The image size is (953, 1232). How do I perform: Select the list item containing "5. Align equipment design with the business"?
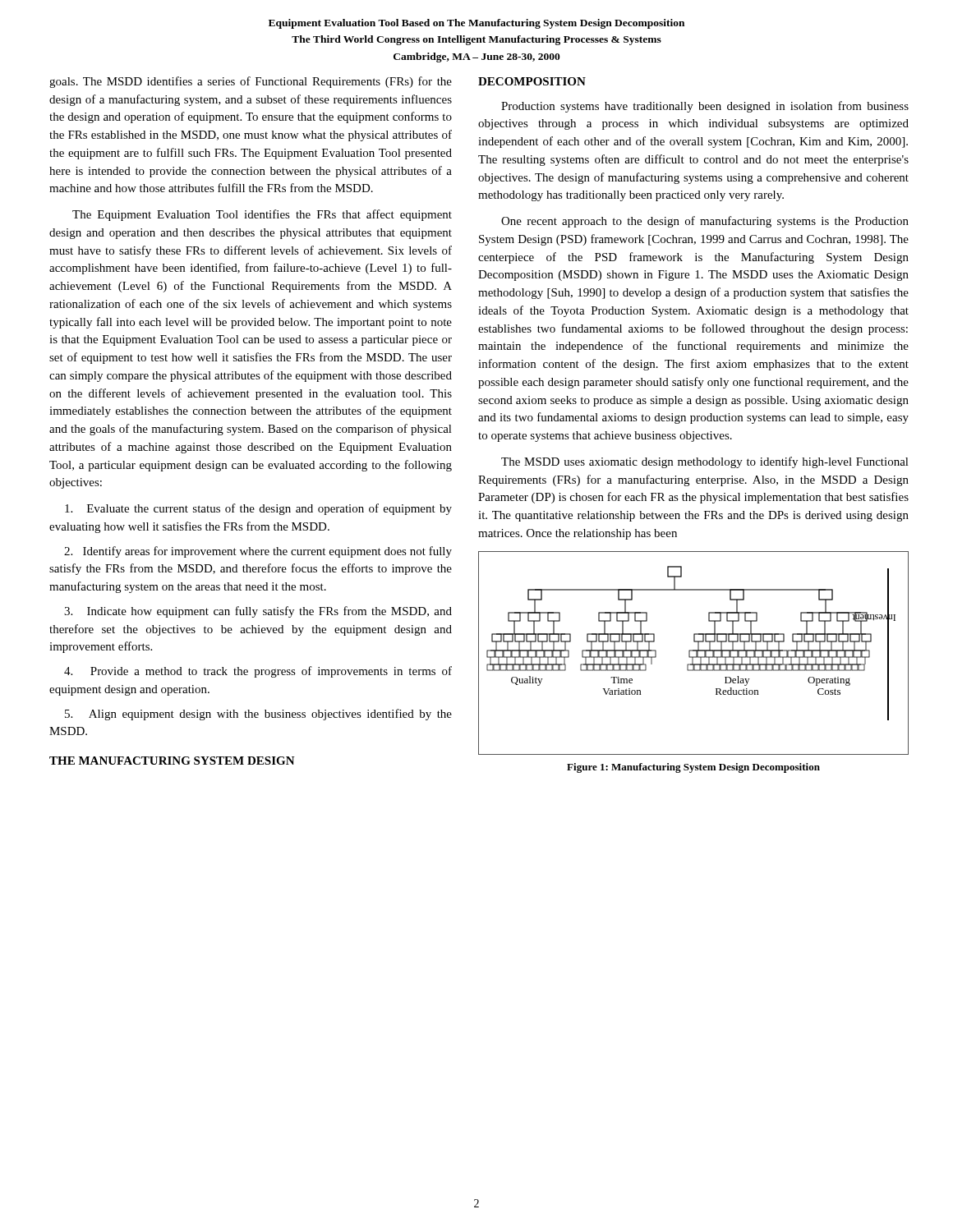pos(251,721)
